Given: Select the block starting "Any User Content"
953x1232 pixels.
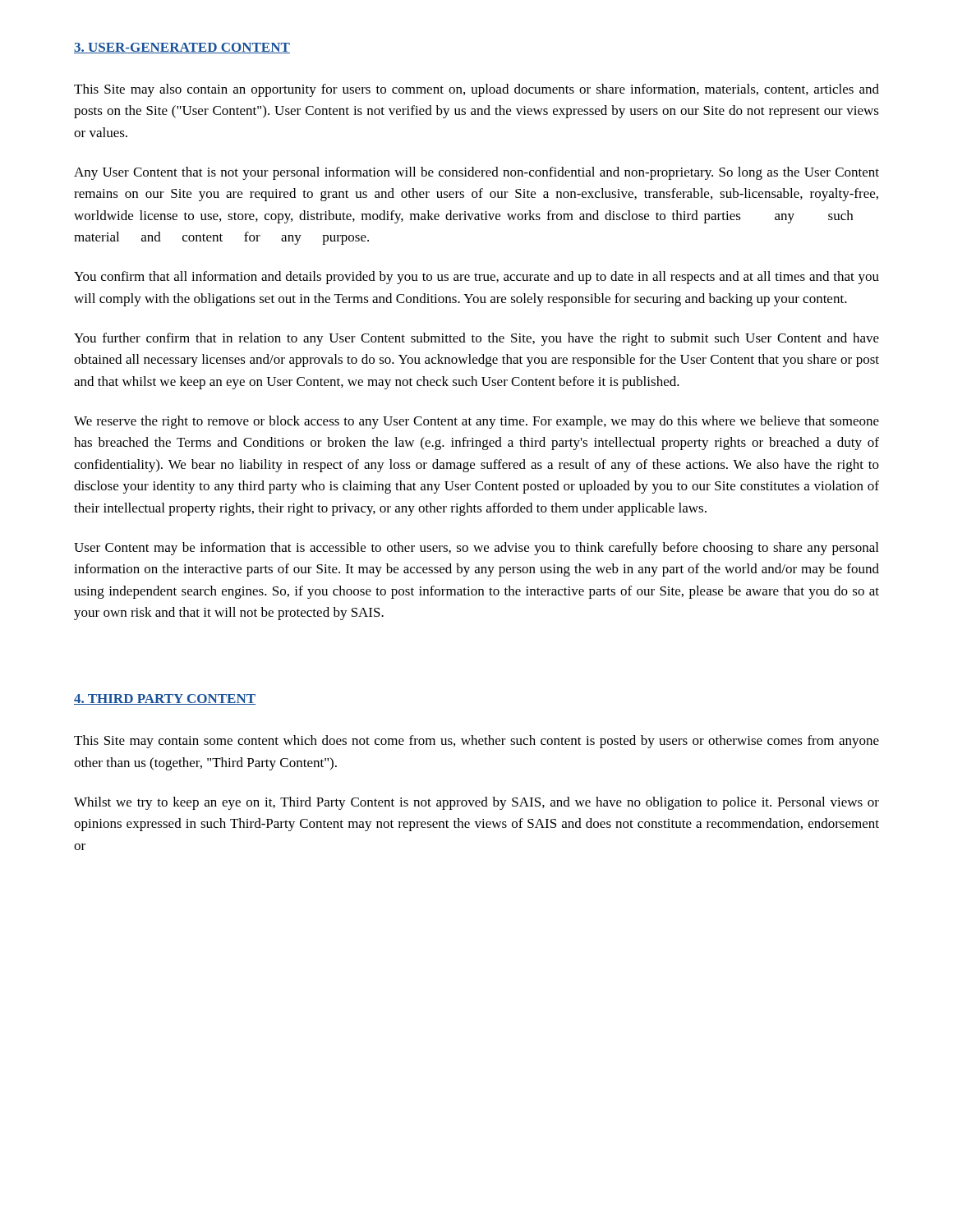Looking at the screenshot, I should [x=476, y=205].
